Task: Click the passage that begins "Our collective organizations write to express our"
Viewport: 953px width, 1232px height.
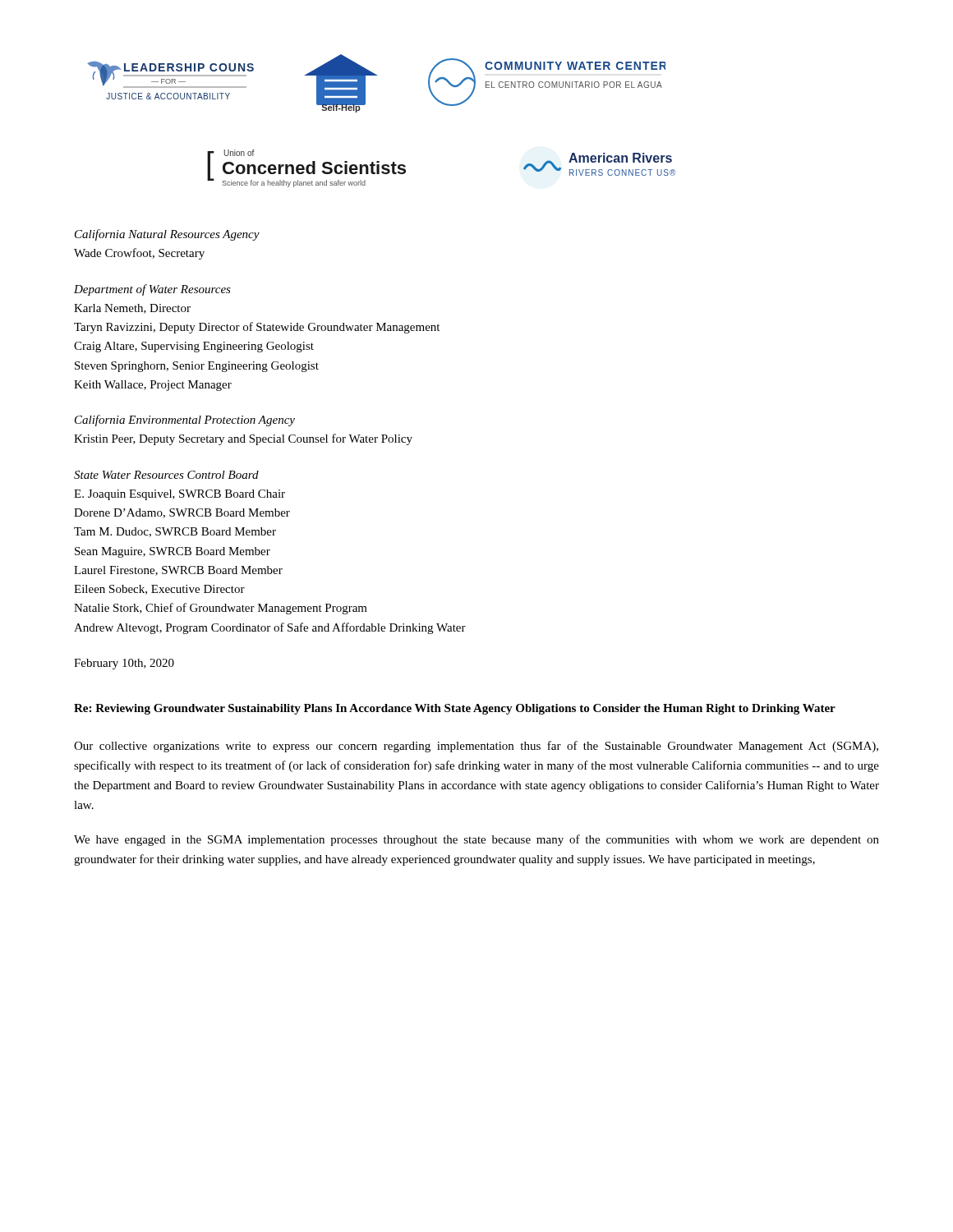Action: [476, 776]
